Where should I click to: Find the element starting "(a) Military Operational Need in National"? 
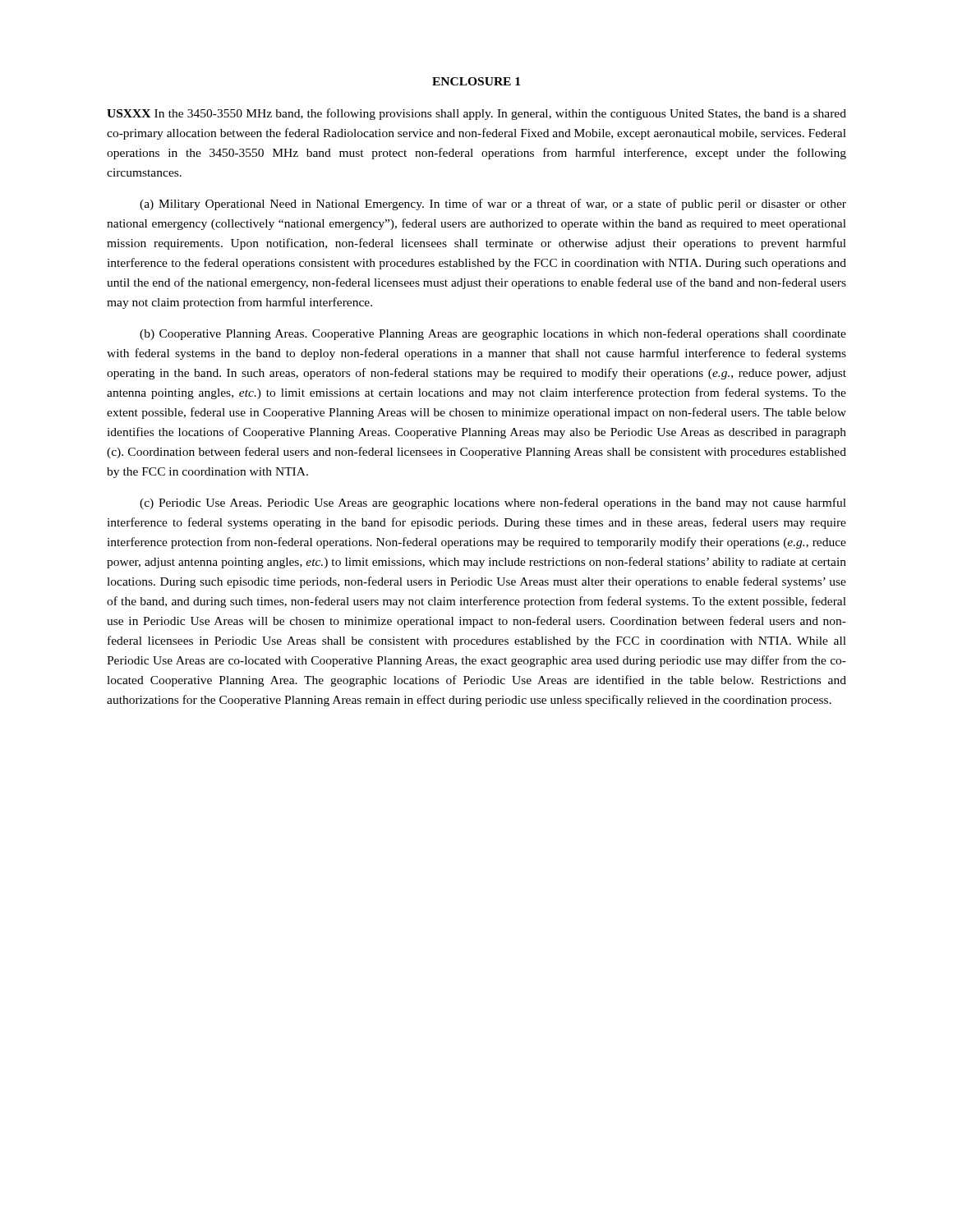tap(476, 253)
